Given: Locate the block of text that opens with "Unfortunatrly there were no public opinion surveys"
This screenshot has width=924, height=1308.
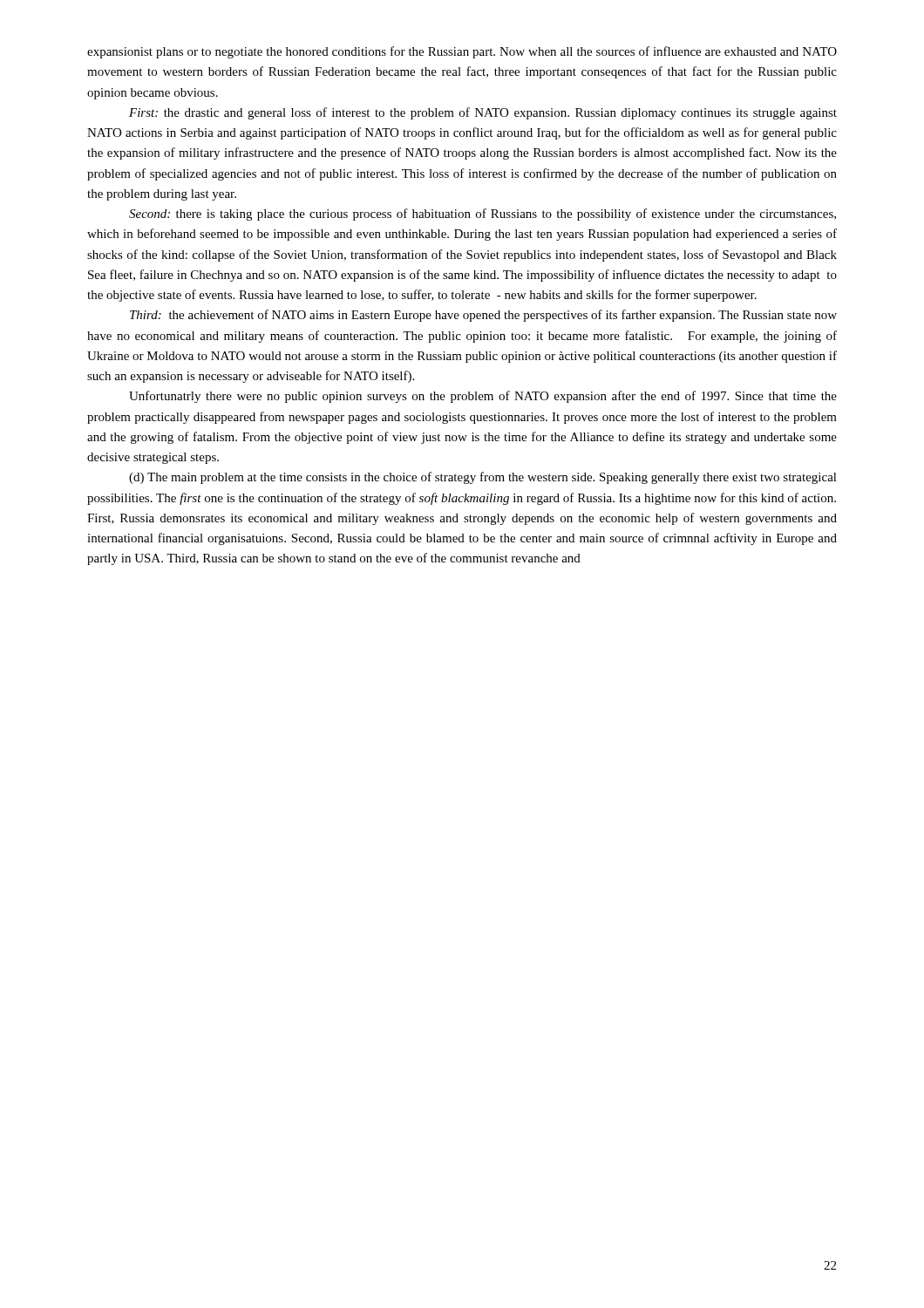Looking at the screenshot, I should [462, 427].
